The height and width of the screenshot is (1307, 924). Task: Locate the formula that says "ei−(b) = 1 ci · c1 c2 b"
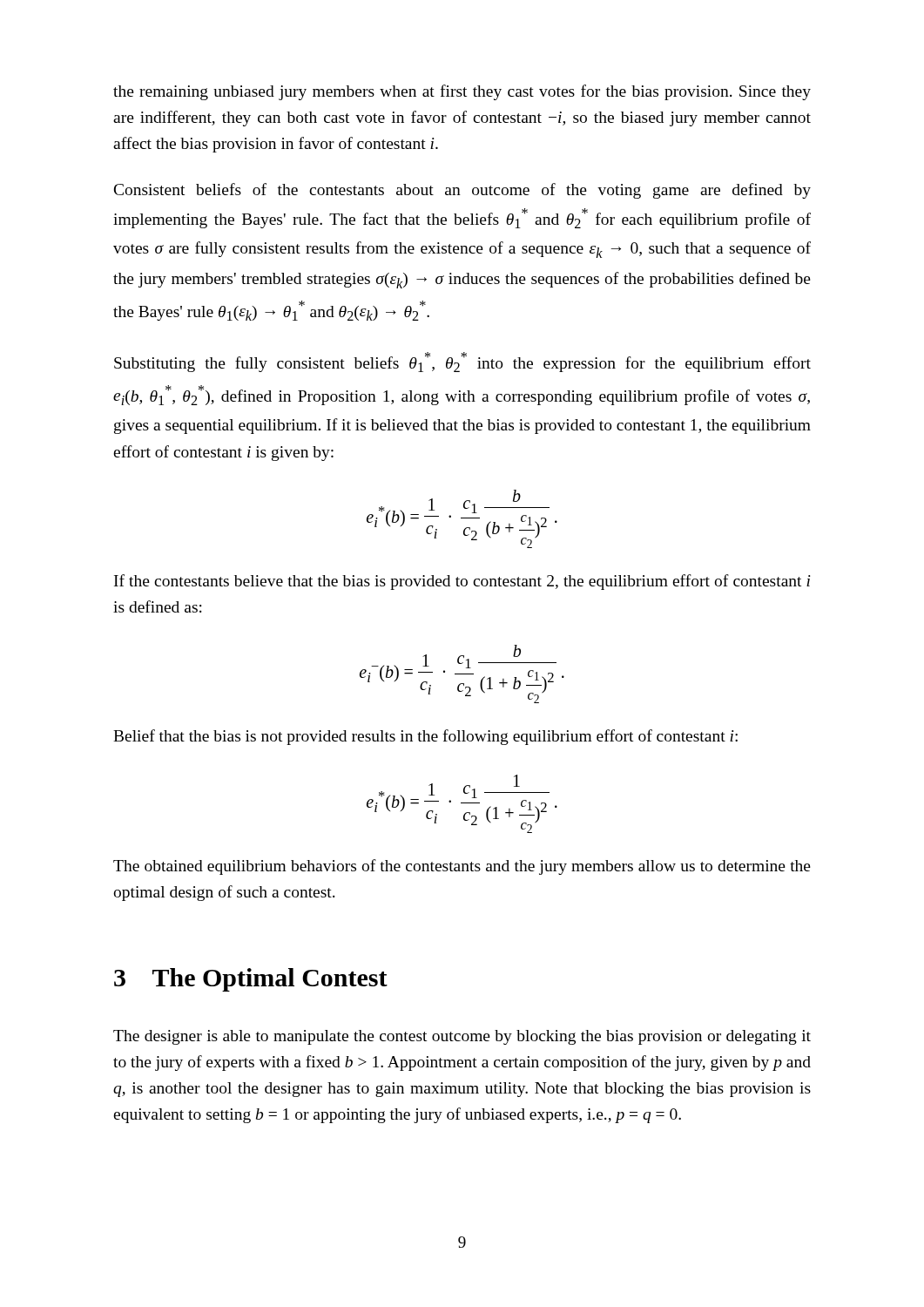[462, 674]
